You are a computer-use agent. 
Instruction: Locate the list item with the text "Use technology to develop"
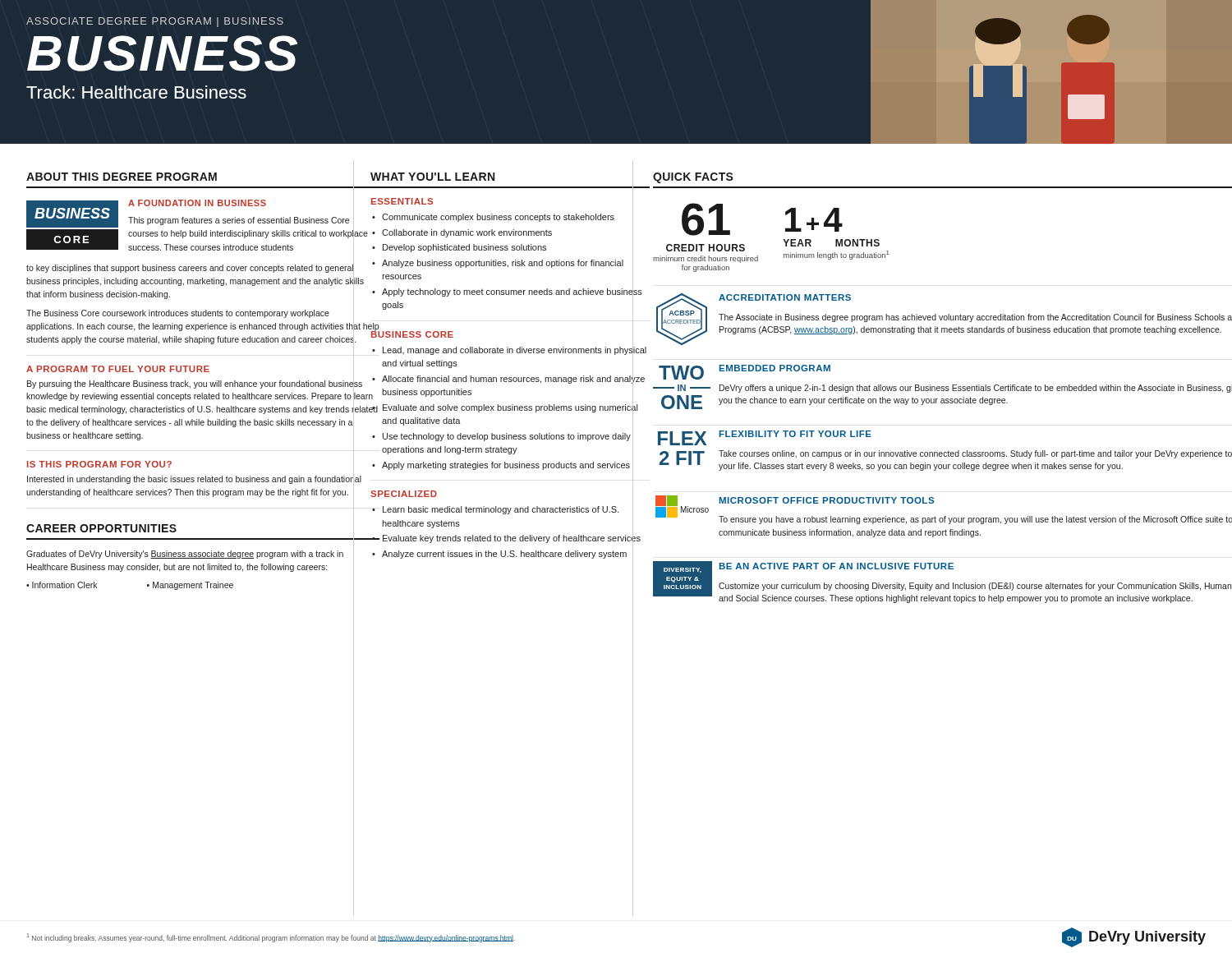pos(506,443)
